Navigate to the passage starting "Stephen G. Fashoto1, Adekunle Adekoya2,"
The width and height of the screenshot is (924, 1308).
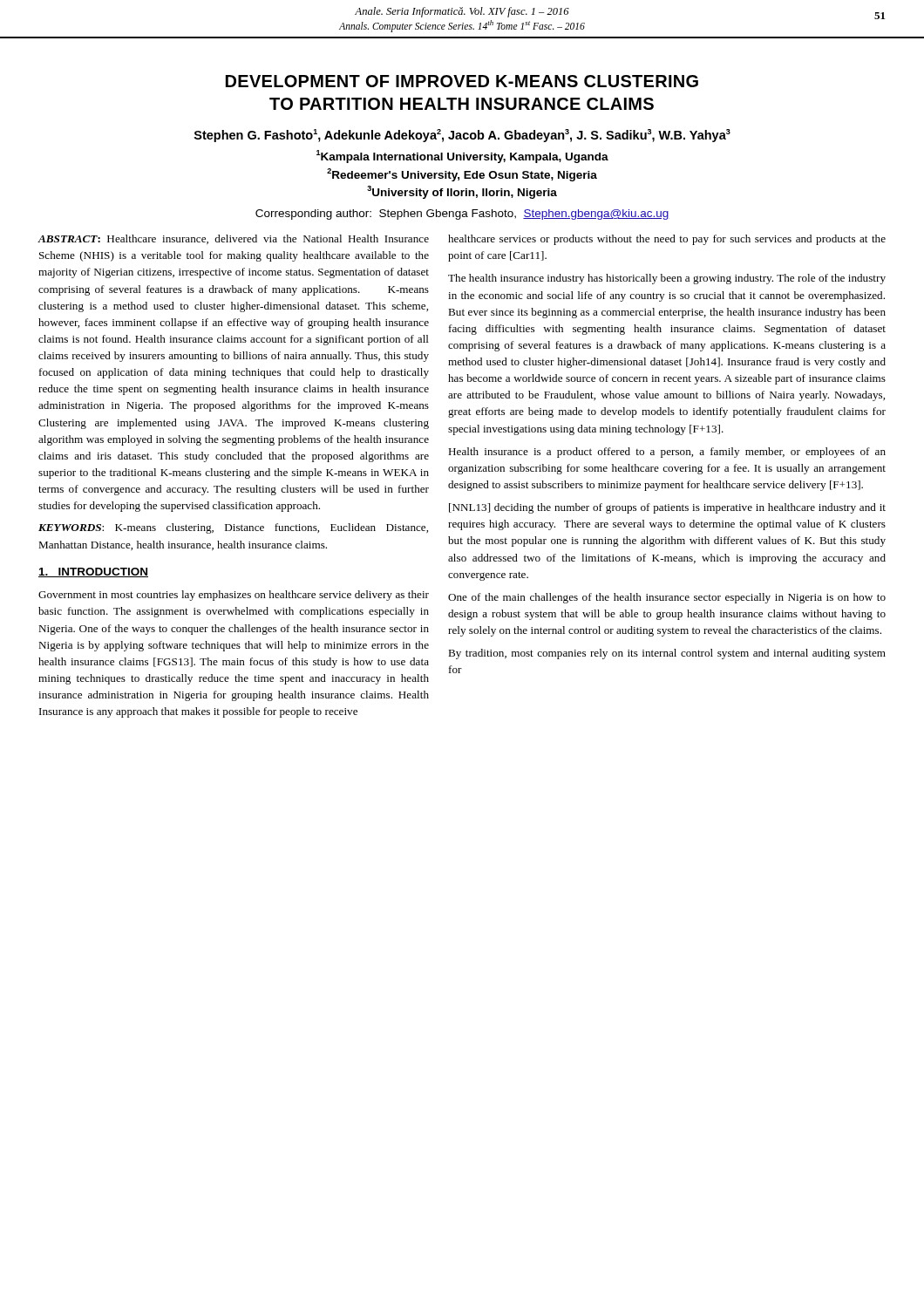click(x=462, y=135)
